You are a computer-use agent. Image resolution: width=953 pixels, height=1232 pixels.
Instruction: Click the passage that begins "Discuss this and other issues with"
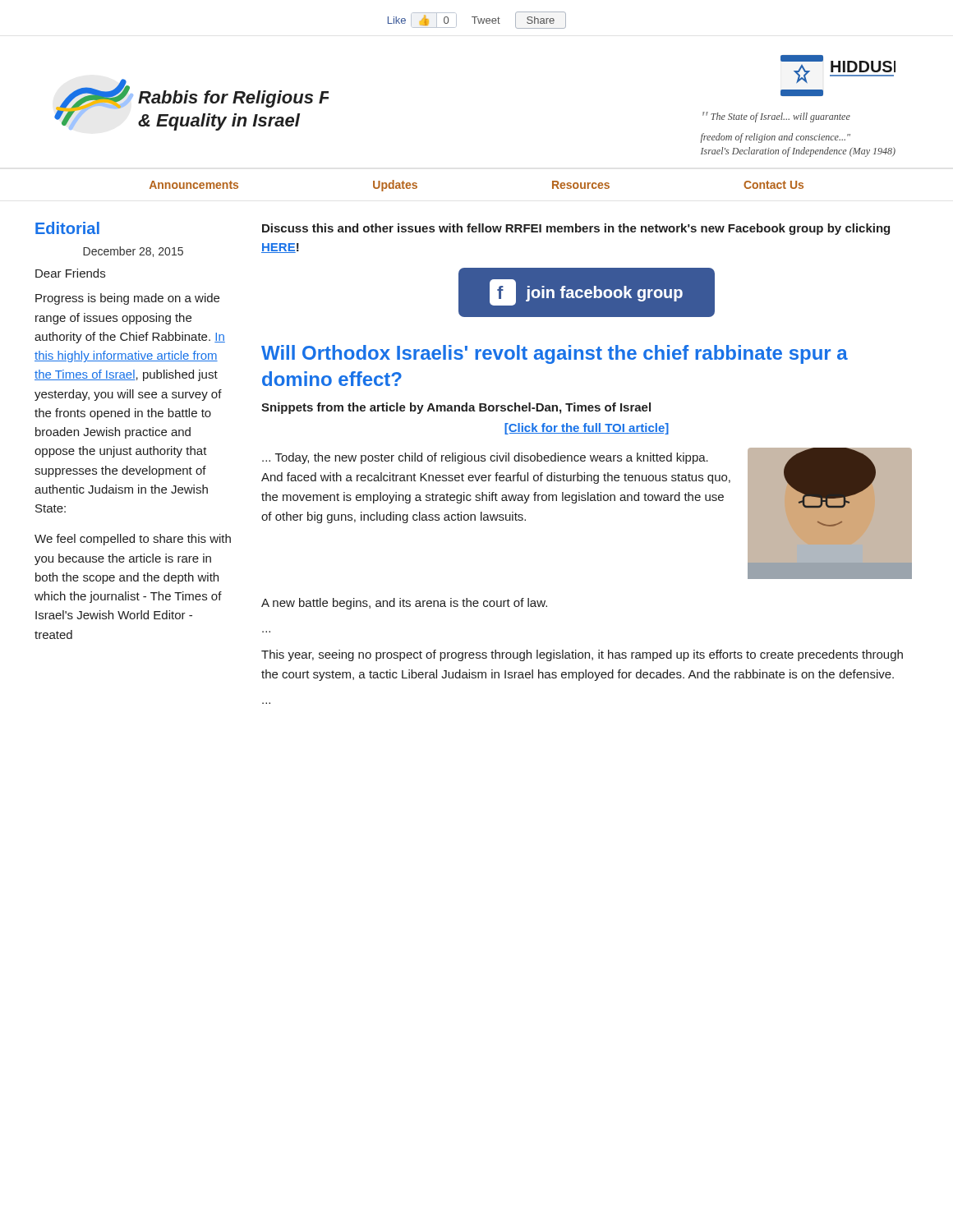pyautogui.click(x=576, y=237)
